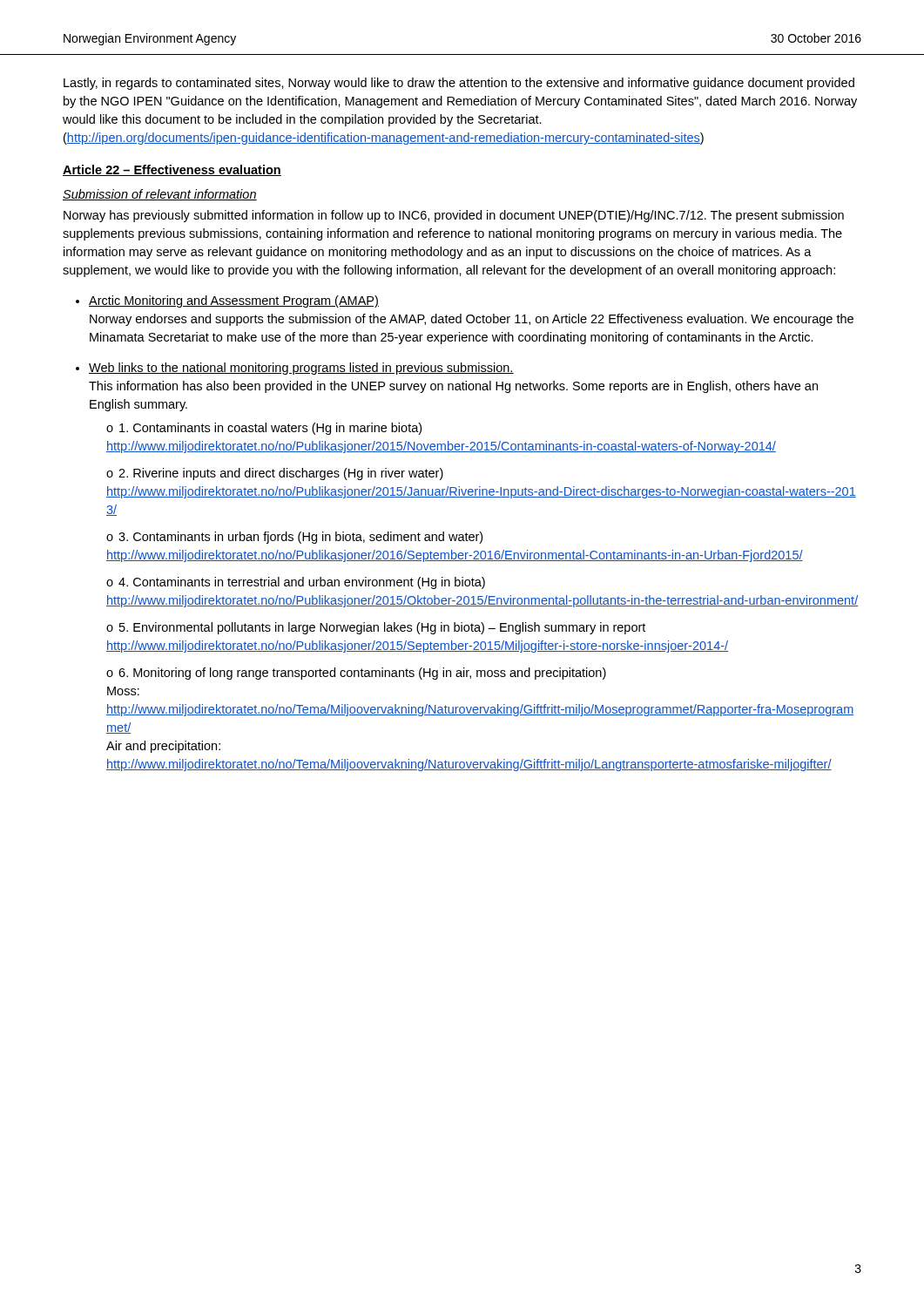Navigate to the text block starting "Lastly, in regards to contaminated"

(462, 111)
